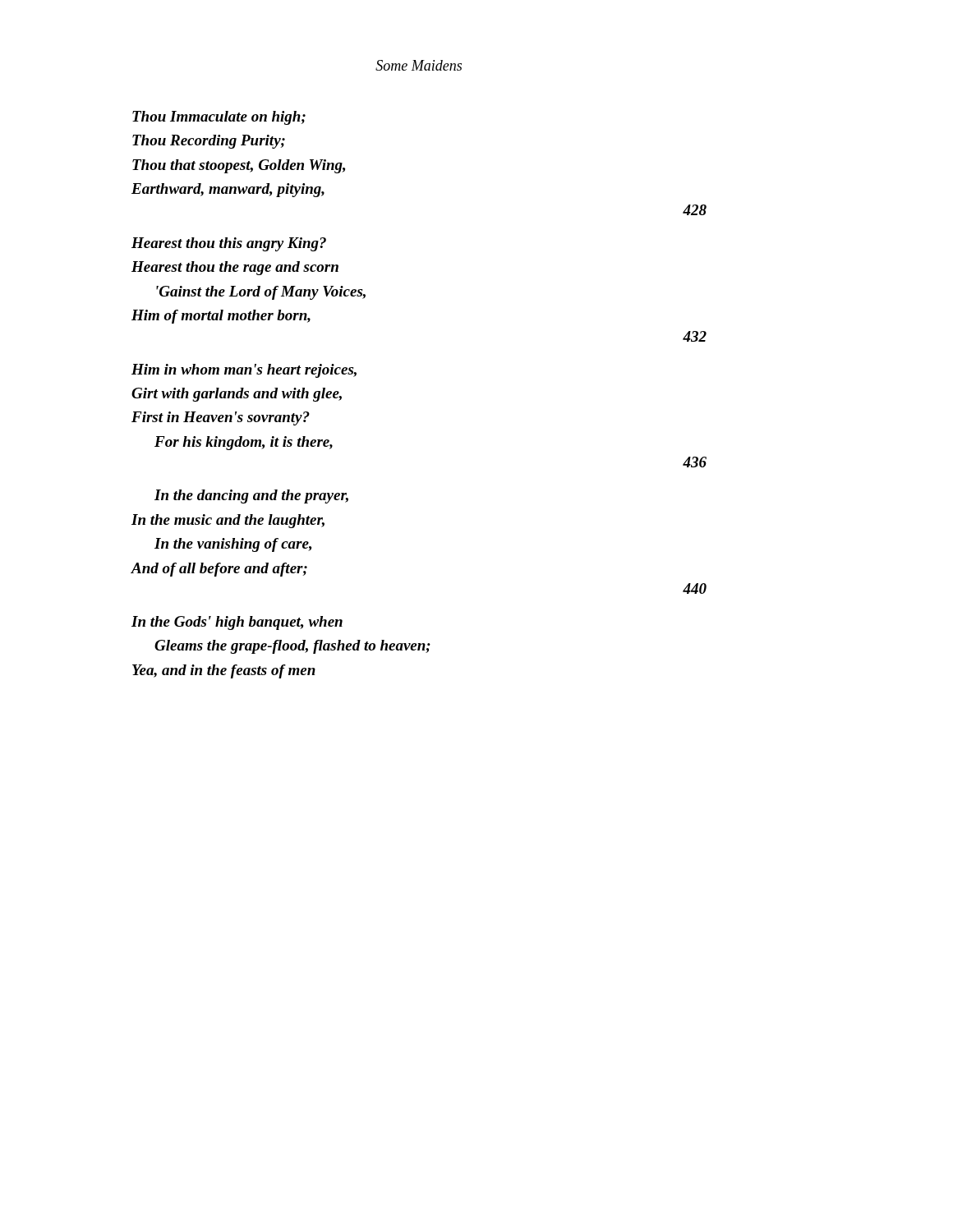Find the list item with the text "In the dancing and the"

click(x=251, y=496)
